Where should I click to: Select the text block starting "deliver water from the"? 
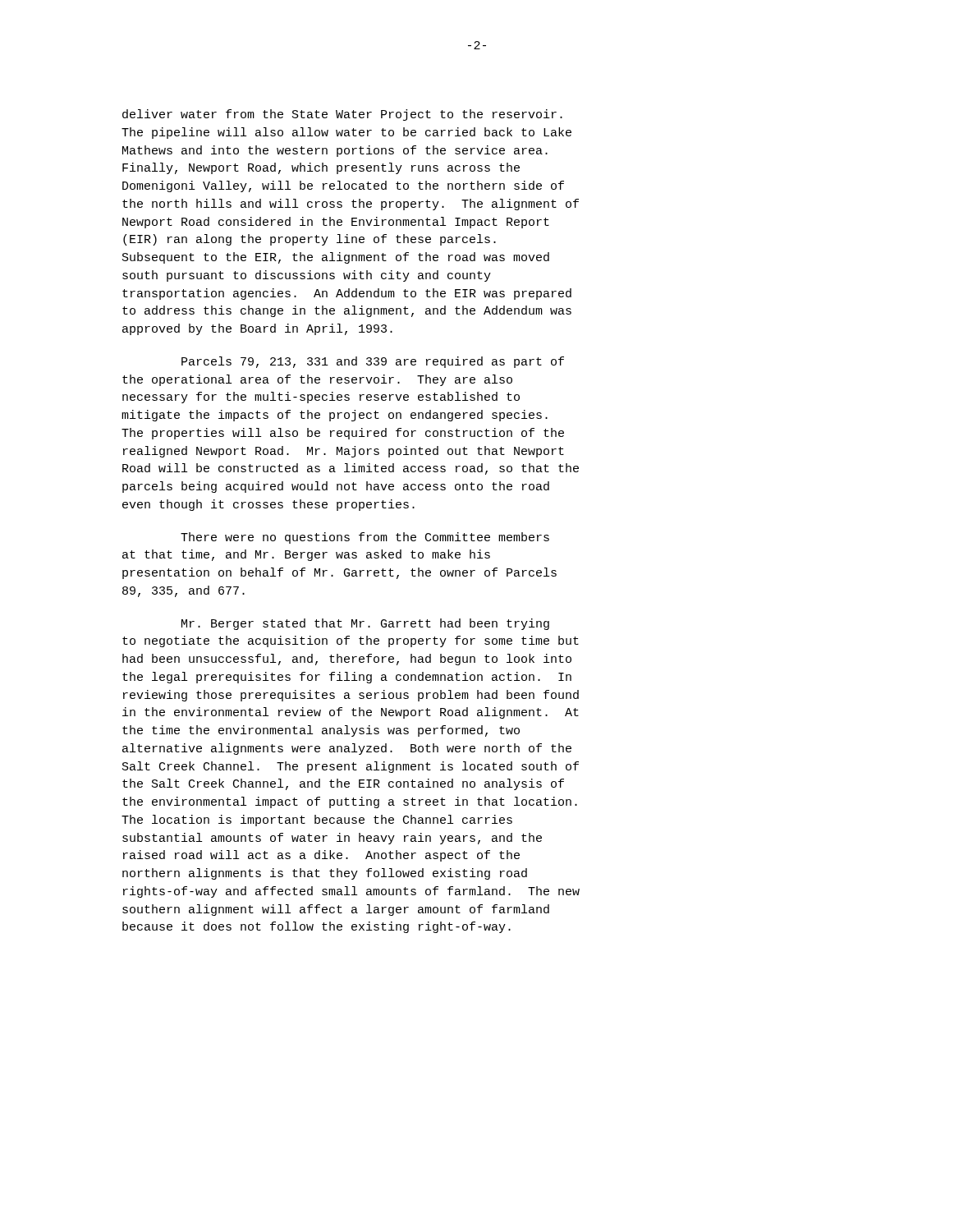click(477, 223)
